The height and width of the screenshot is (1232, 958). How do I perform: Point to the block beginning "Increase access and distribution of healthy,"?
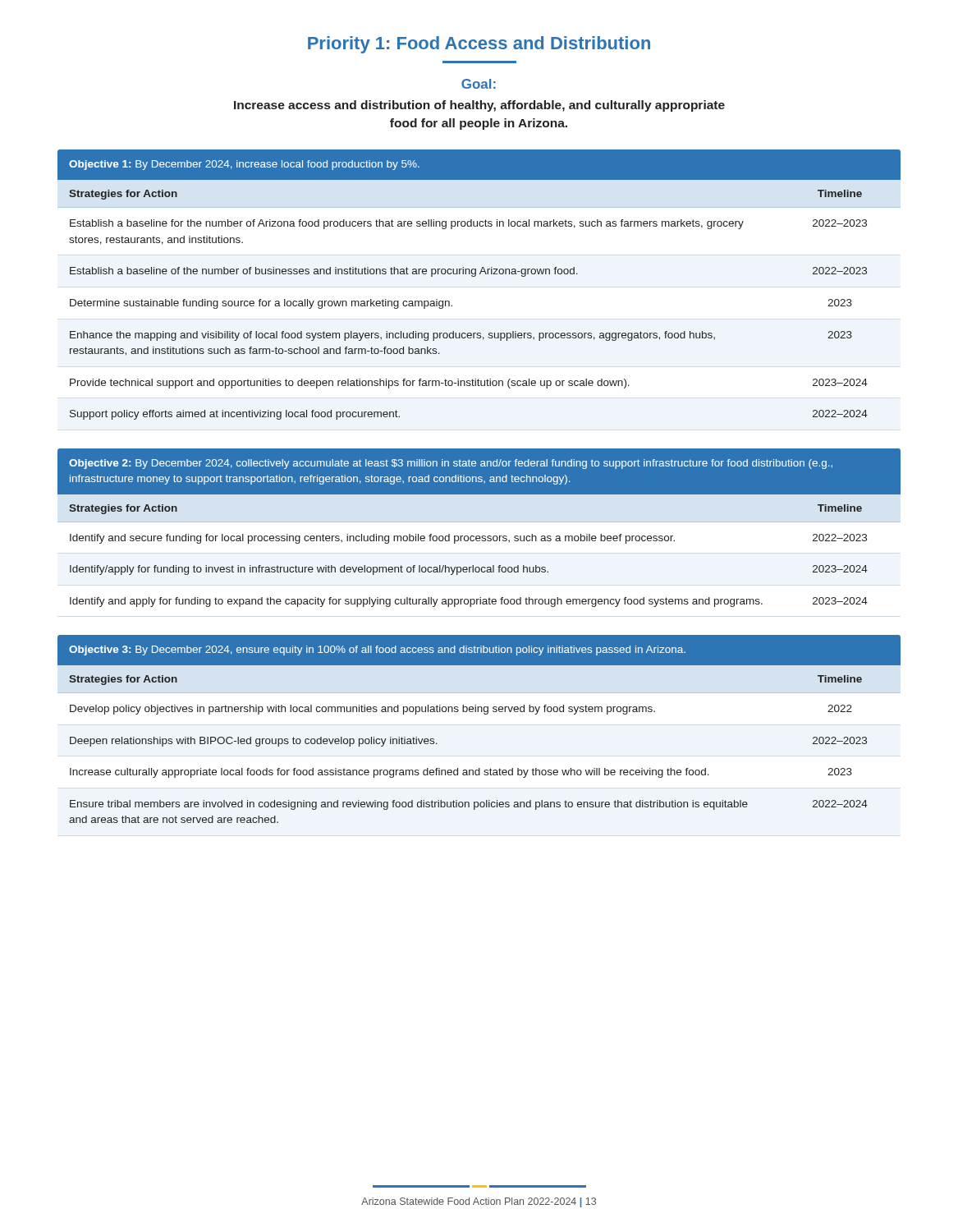(479, 114)
